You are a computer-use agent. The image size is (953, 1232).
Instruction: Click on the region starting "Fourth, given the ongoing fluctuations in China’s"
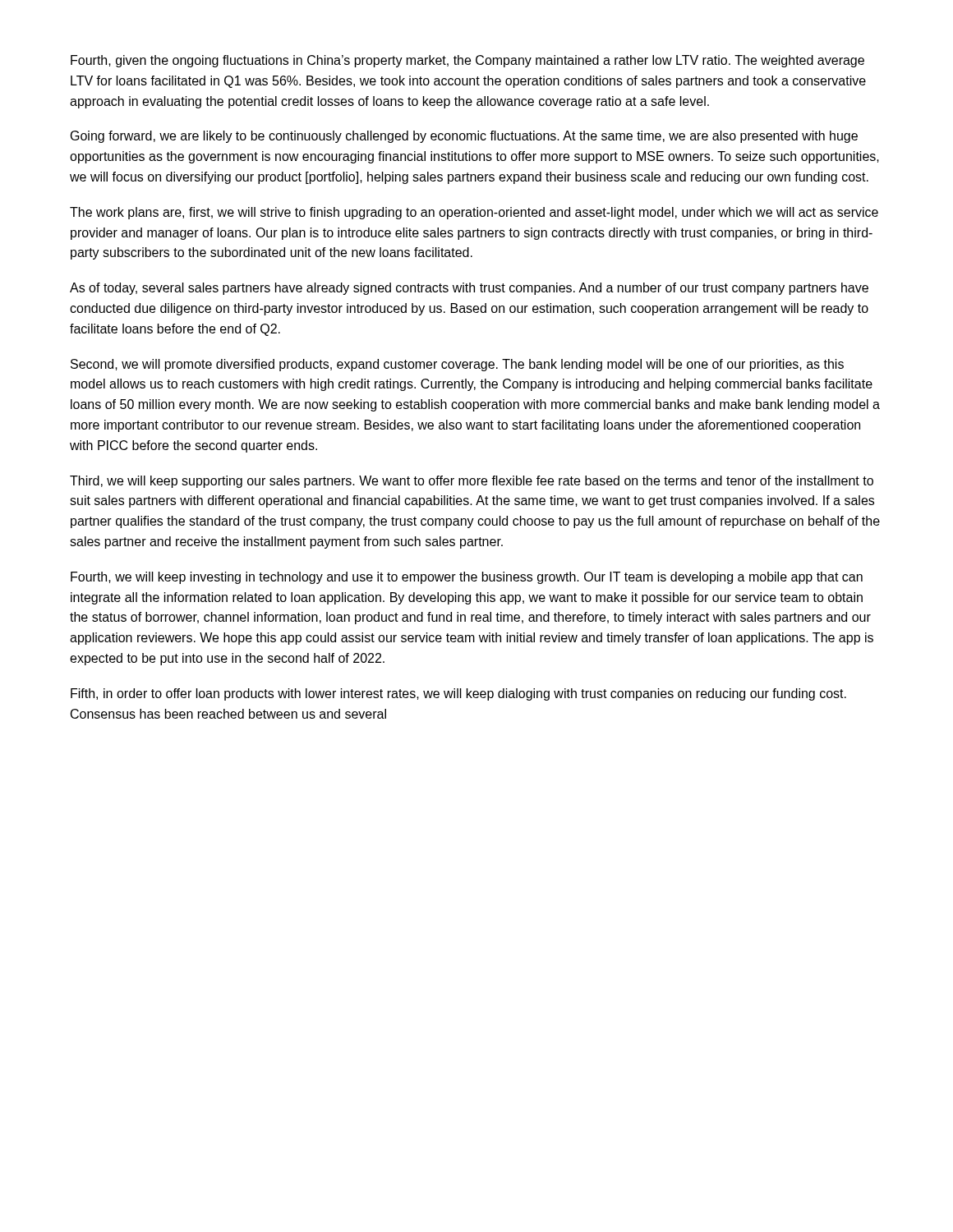pos(468,81)
